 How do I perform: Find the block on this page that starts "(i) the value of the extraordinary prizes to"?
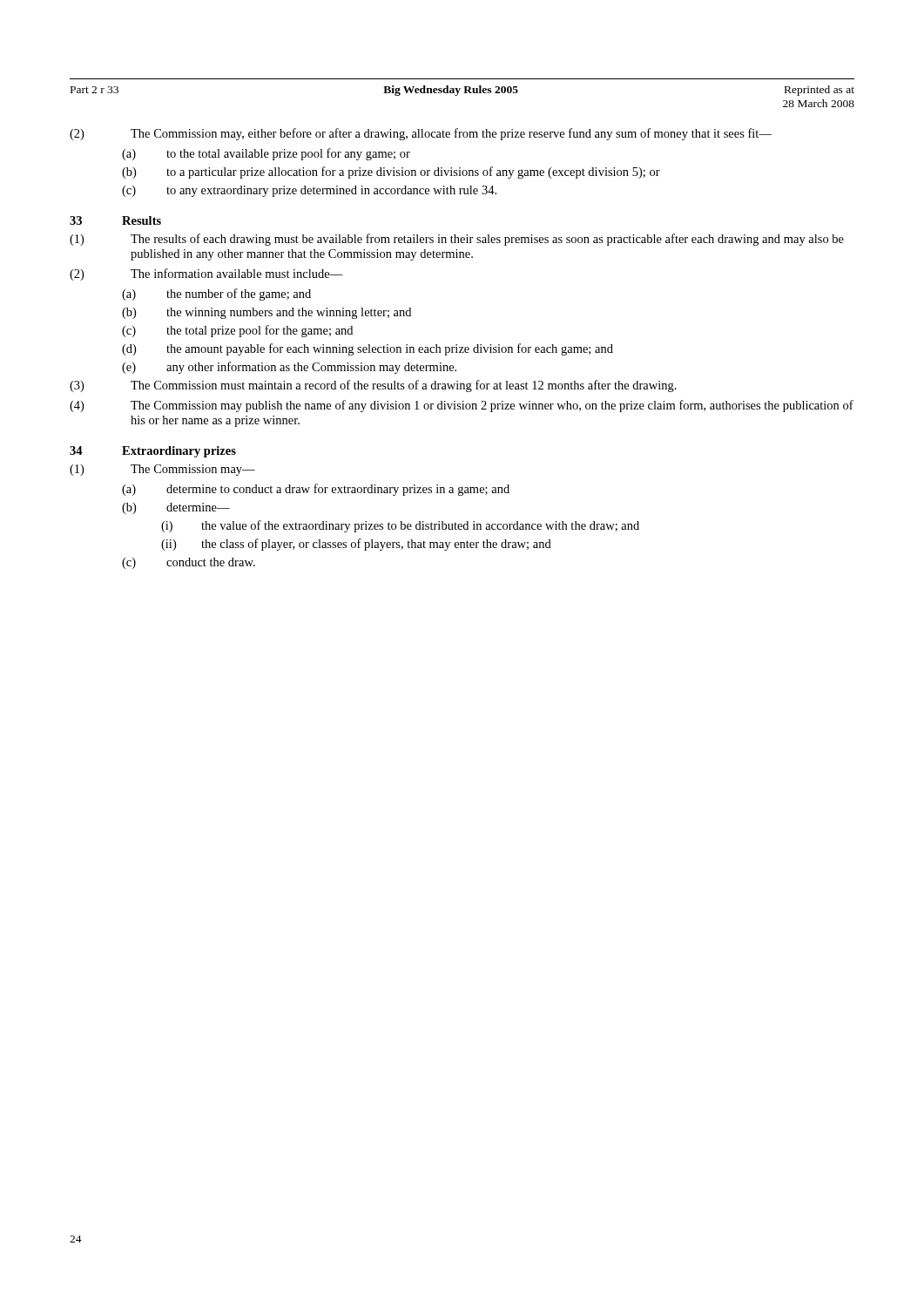[x=508, y=526]
